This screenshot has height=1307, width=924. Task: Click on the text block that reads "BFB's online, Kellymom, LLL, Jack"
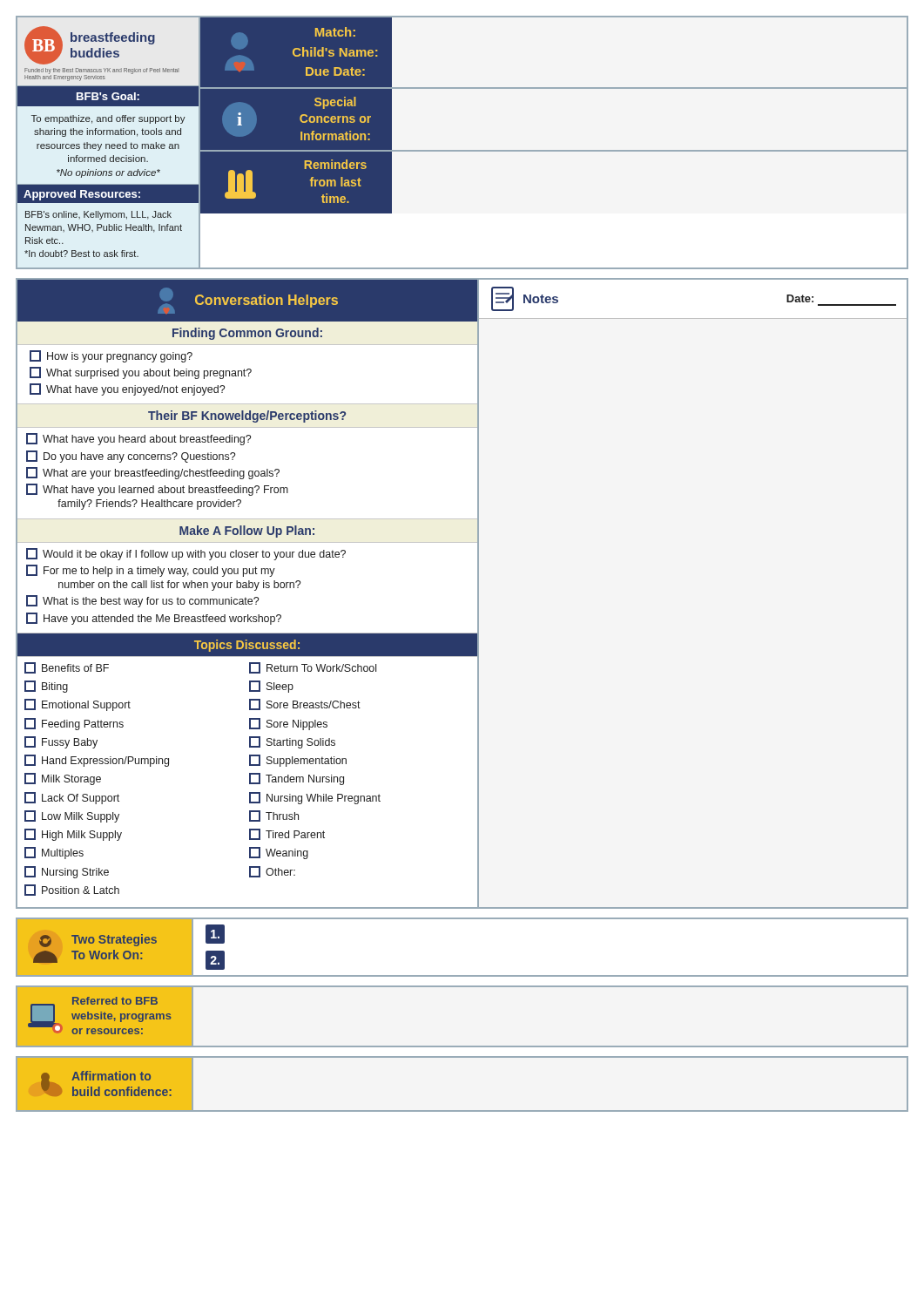pos(103,234)
